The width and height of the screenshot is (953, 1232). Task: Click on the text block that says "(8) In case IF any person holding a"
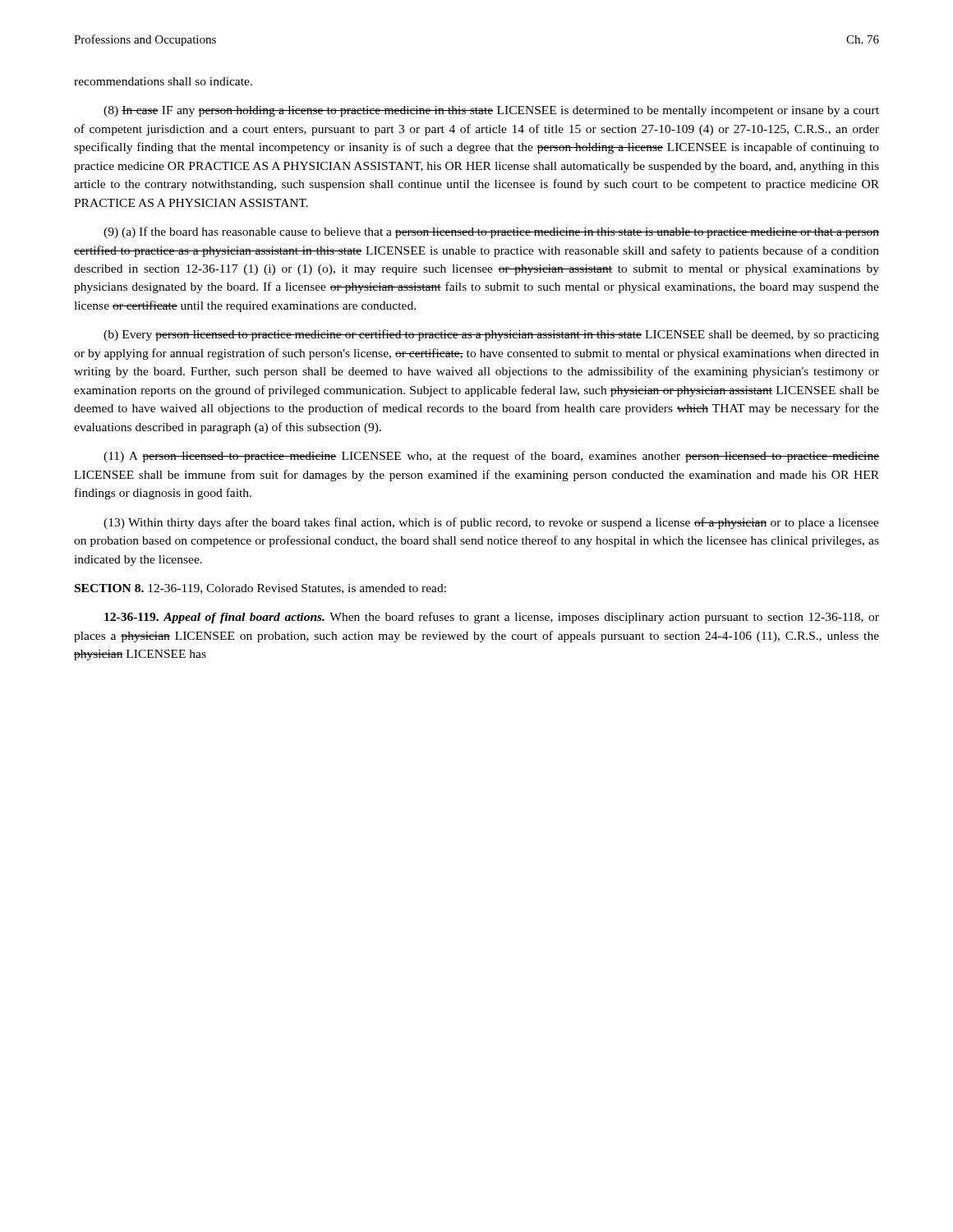pyautogui.click(x=476, y=157)
